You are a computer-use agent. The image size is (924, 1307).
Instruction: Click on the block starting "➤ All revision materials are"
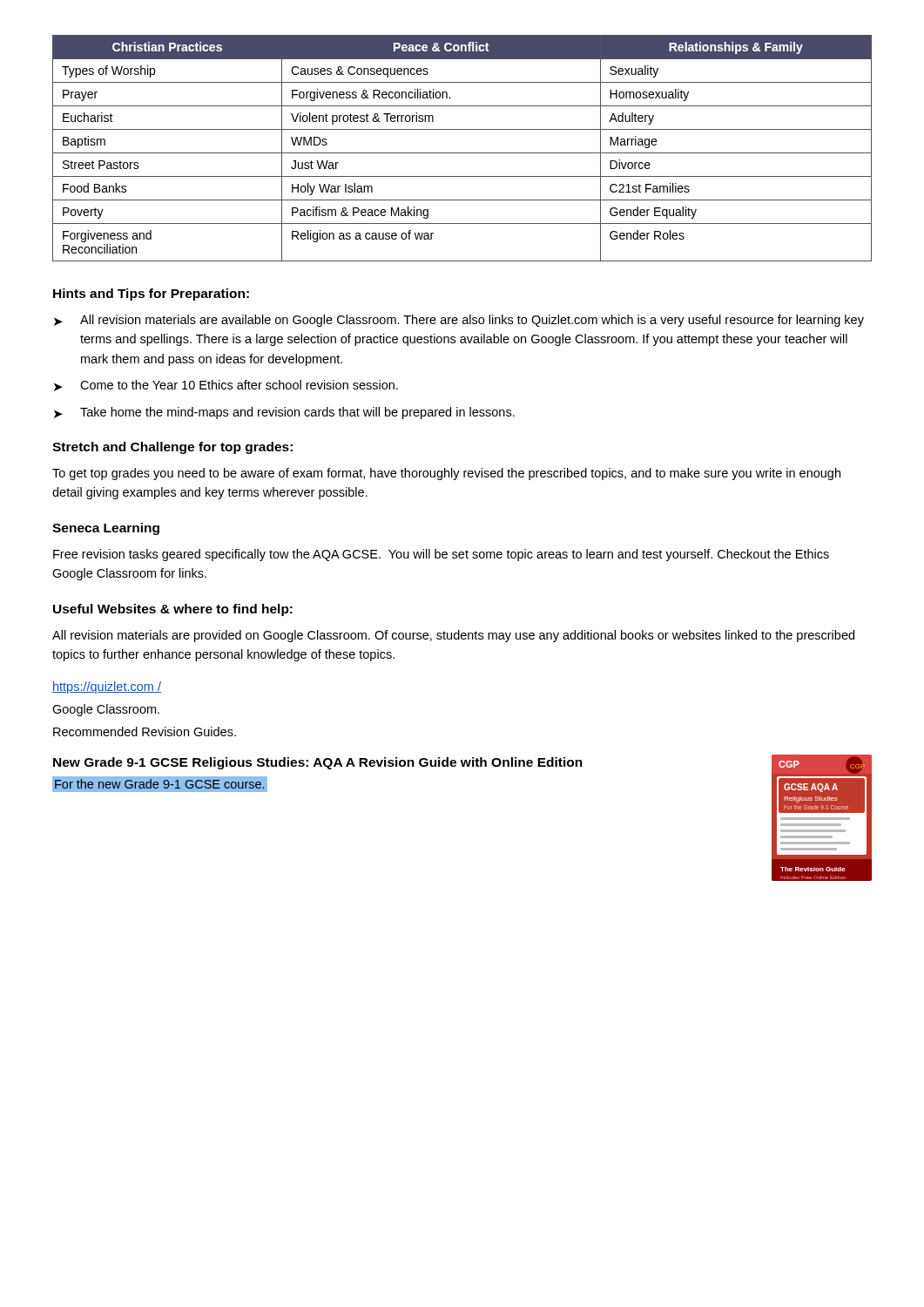462,340
